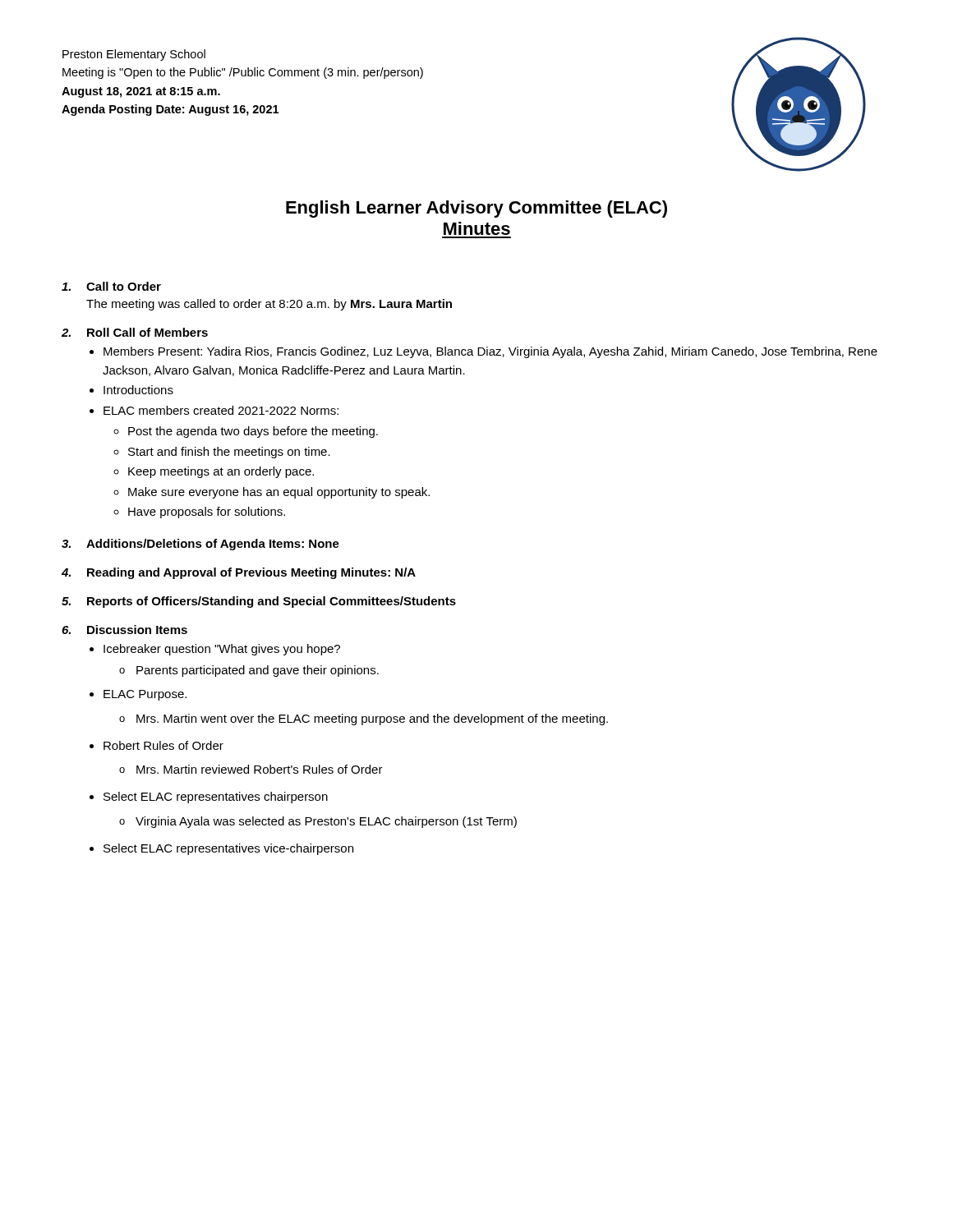The image size is (953, 1232).
Task: Locate the text block with the text "Mrs. Martin reviewed Robert's"
Action: (259, 769)
